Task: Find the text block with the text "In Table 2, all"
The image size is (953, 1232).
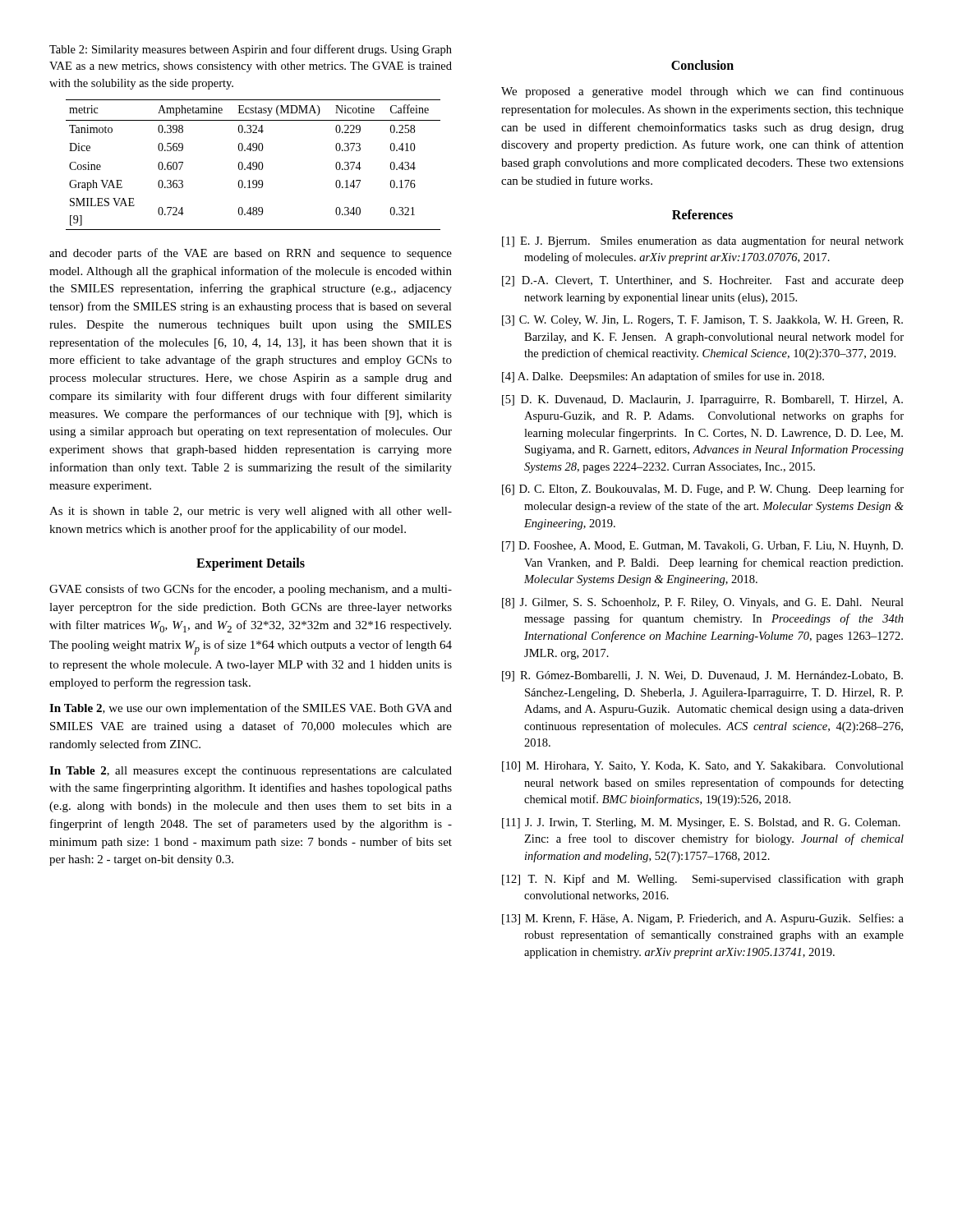Action: (x=251, y=815)
